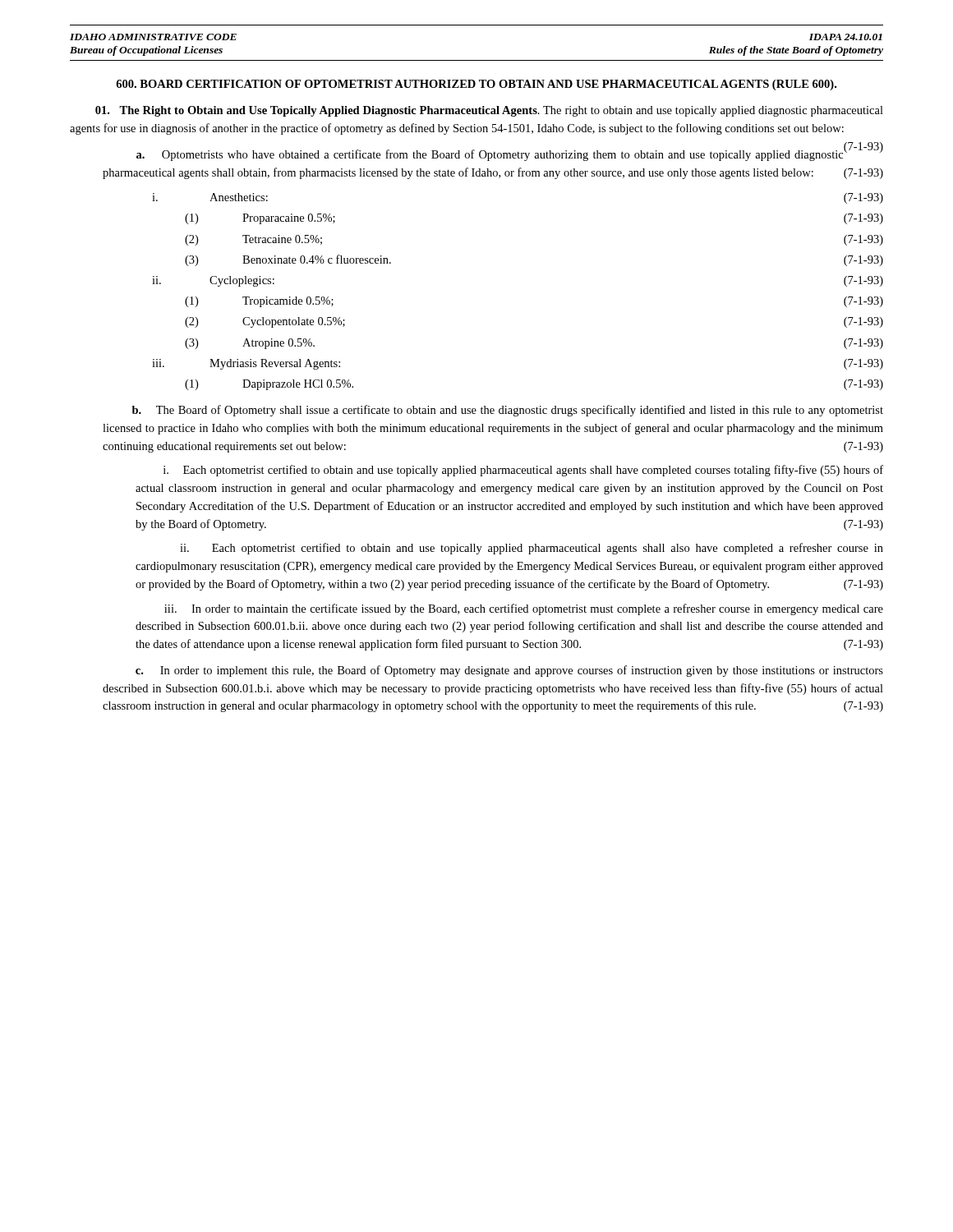The image size is (953, 1232).
Task: Locate the text "(2) Tetracaine 0.5%; (7-1-93)"
Action: [192, 240]
